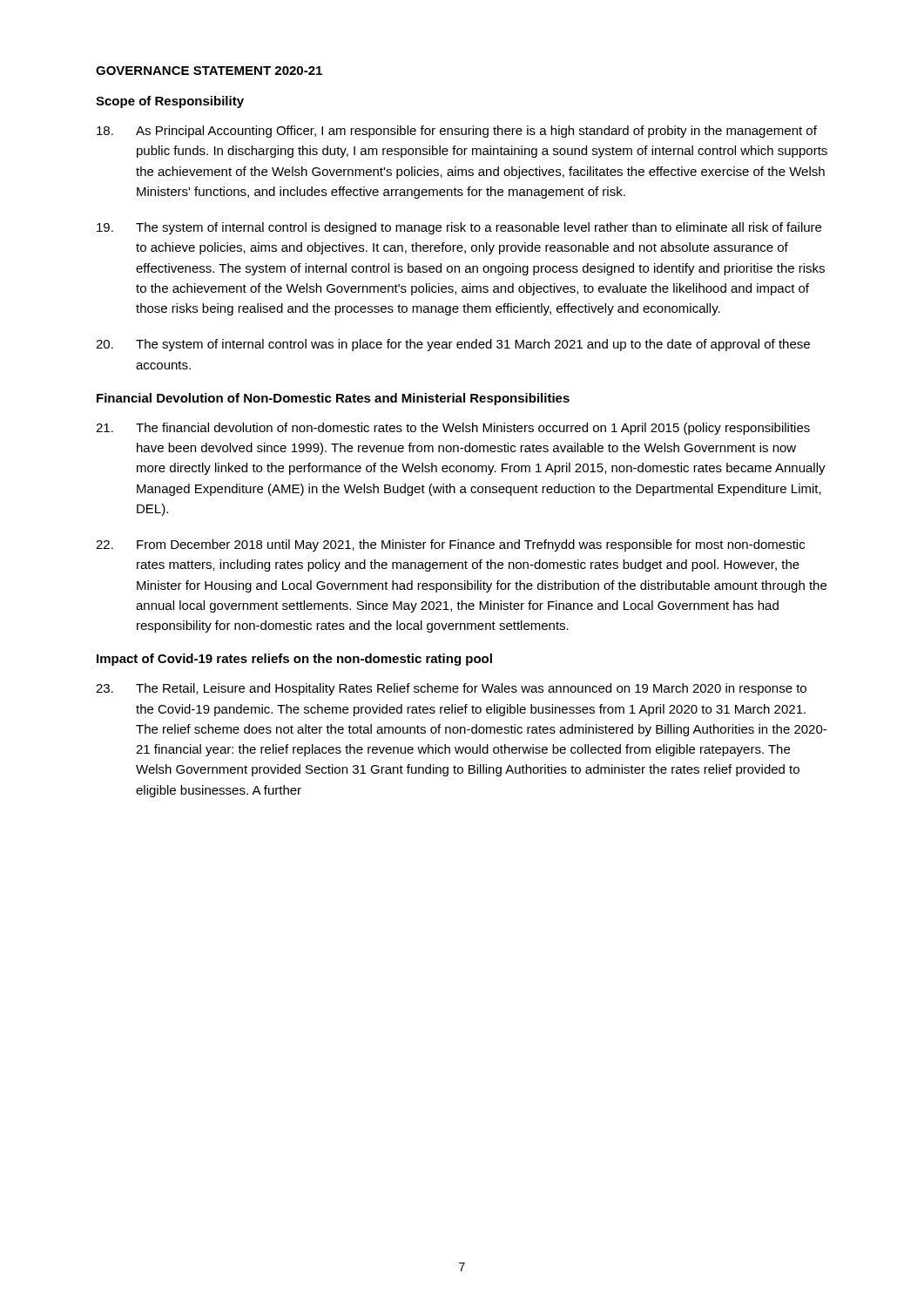The height and width of the screenshot is (1307, 924).
Task: Find the list item that reads "20. The system of internal control was in"
Action: click(x=462, y=354)
